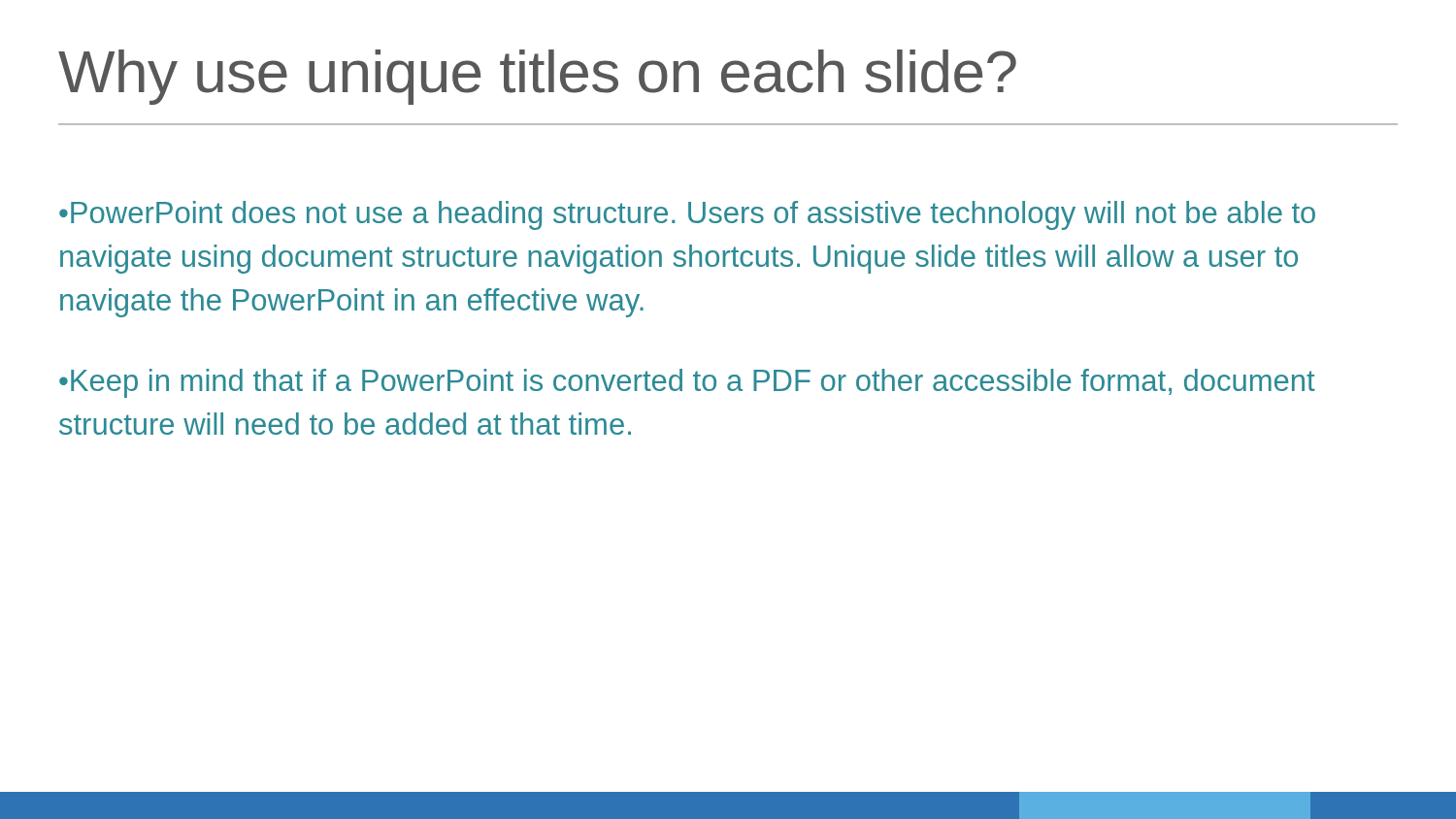Click on the region starting "•PowerPoint does not use"

click(728, 258)
